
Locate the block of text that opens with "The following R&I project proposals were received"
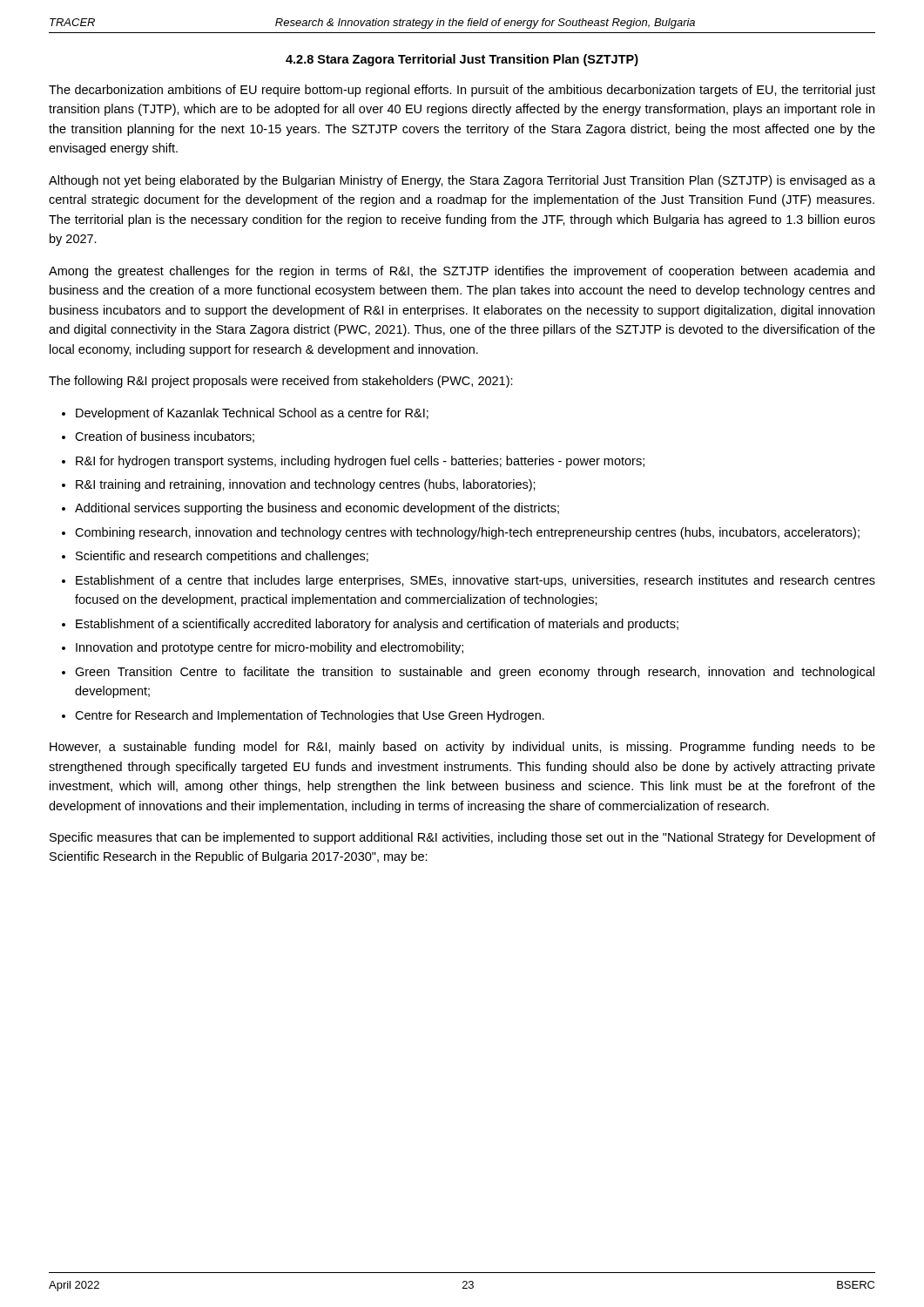tap(281, 381)
